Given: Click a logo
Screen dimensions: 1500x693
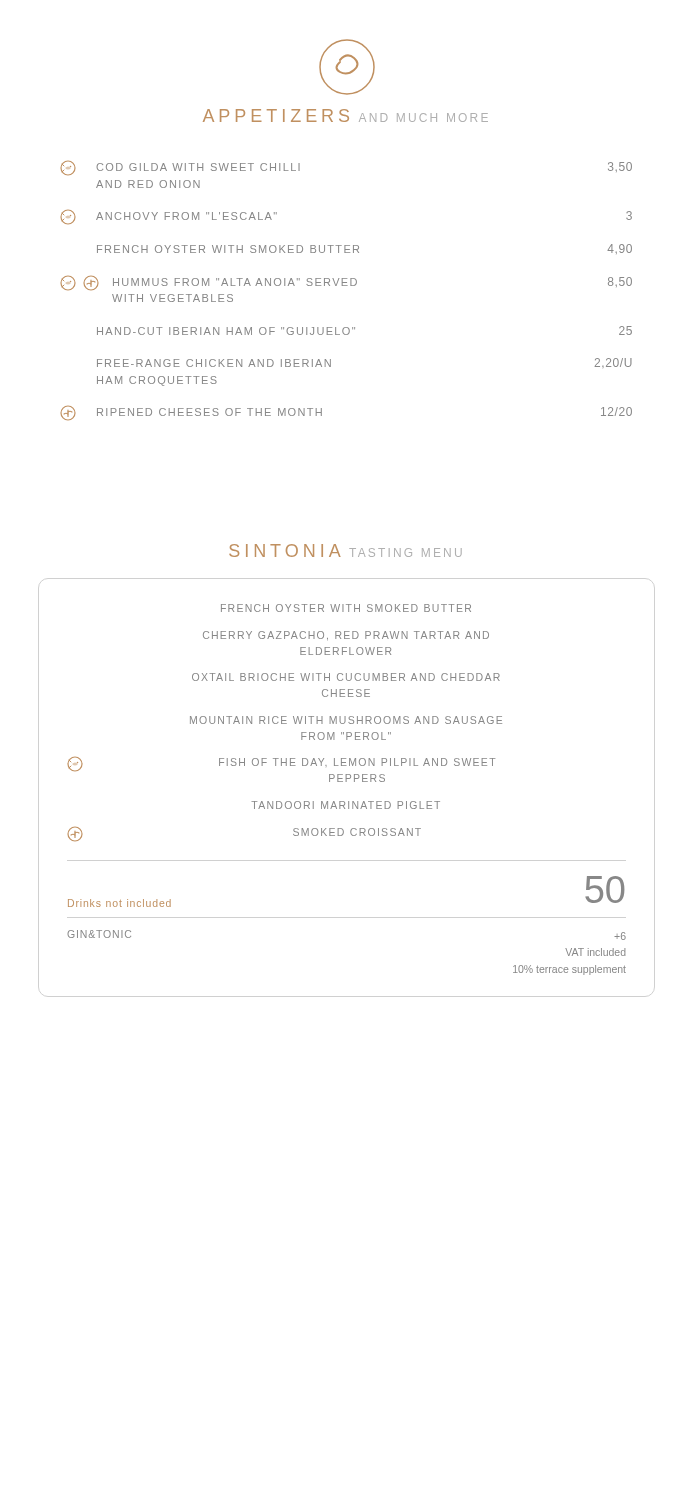Looking at the screenshot, I should (346, 67).
